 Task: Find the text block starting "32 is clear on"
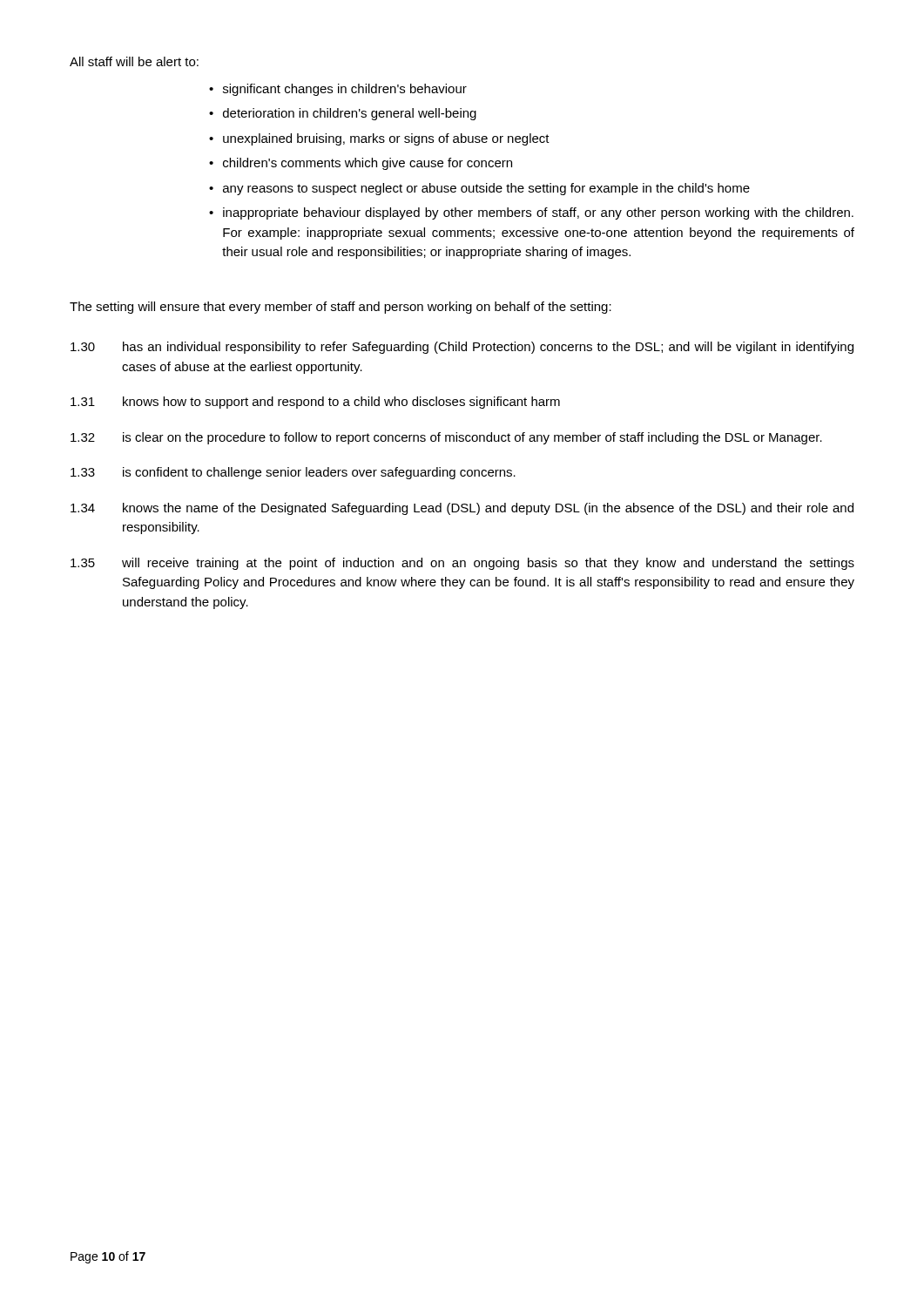click(x=462, y=437)
